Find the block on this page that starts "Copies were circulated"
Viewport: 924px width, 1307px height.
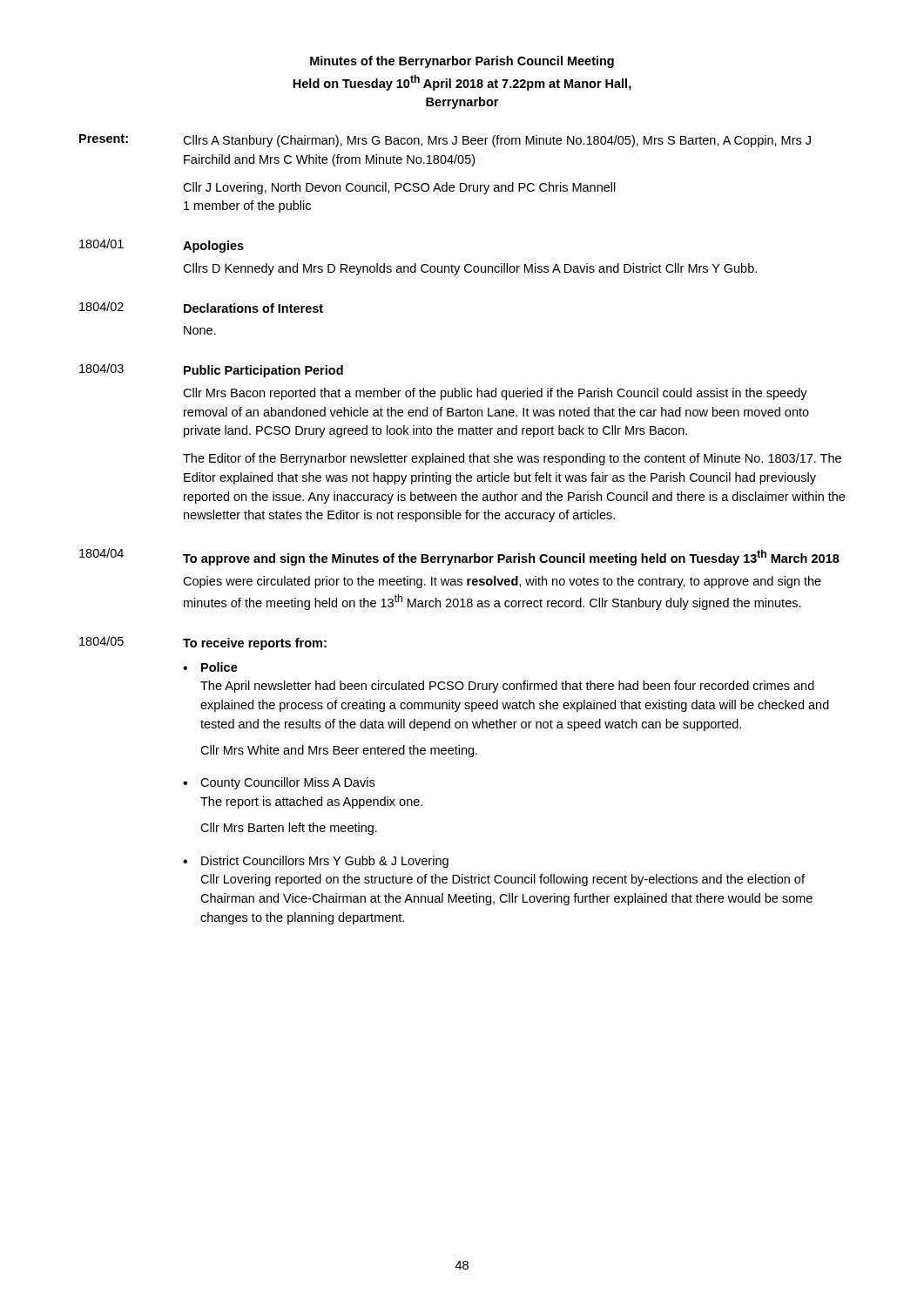[514, 593]
